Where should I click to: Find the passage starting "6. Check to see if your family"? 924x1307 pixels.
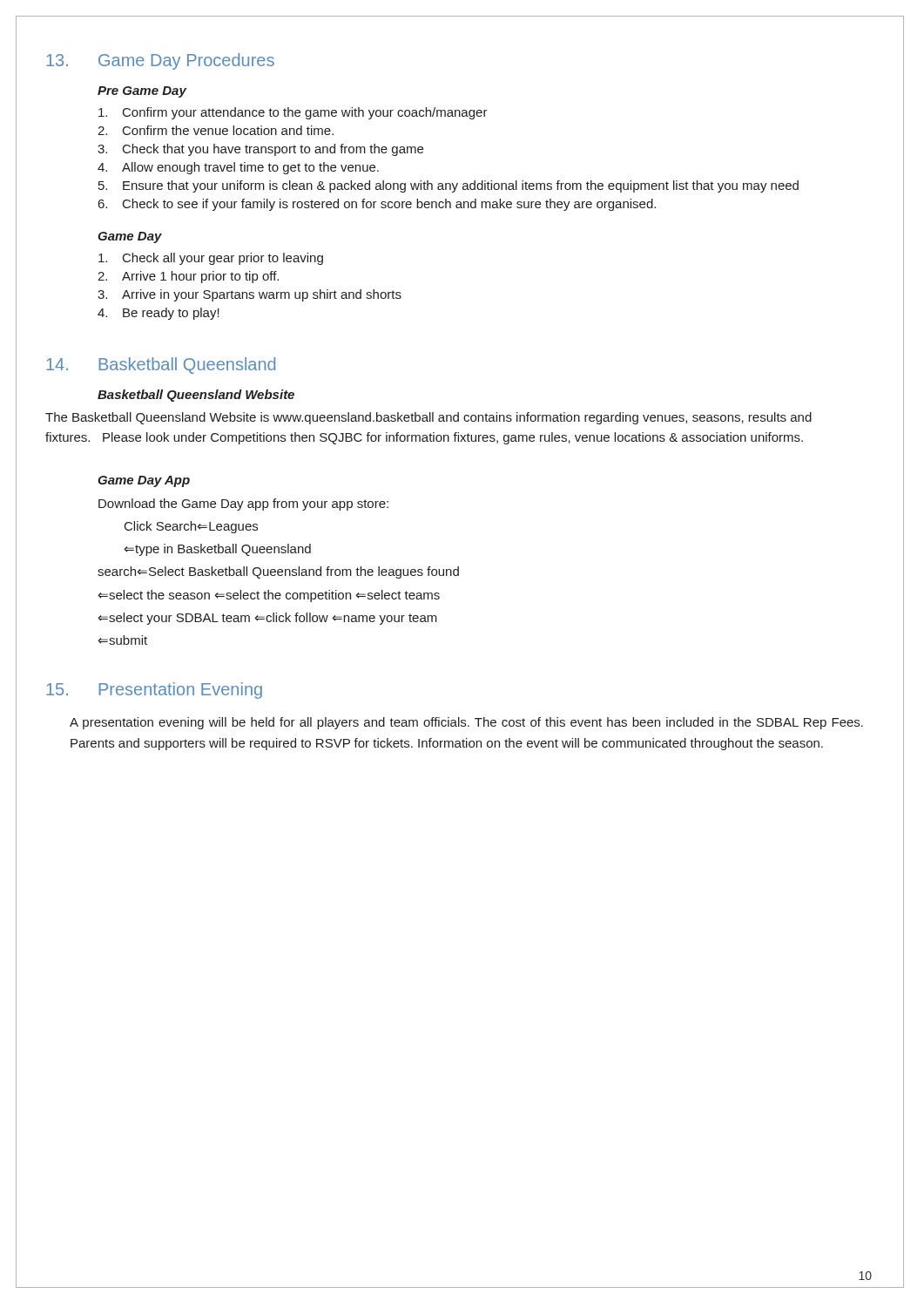pos(377,203)
